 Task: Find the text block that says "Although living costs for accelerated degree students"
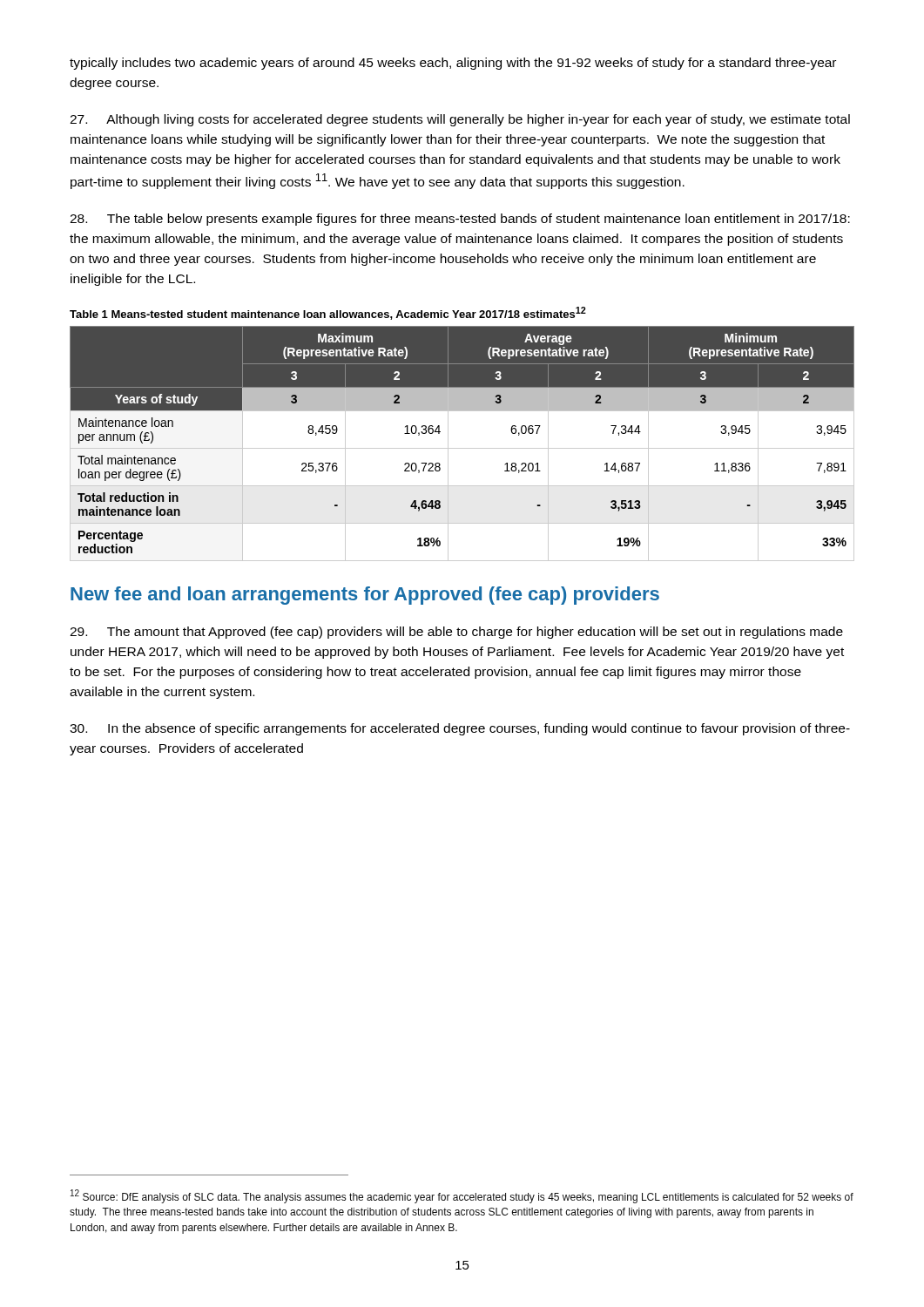460,150
